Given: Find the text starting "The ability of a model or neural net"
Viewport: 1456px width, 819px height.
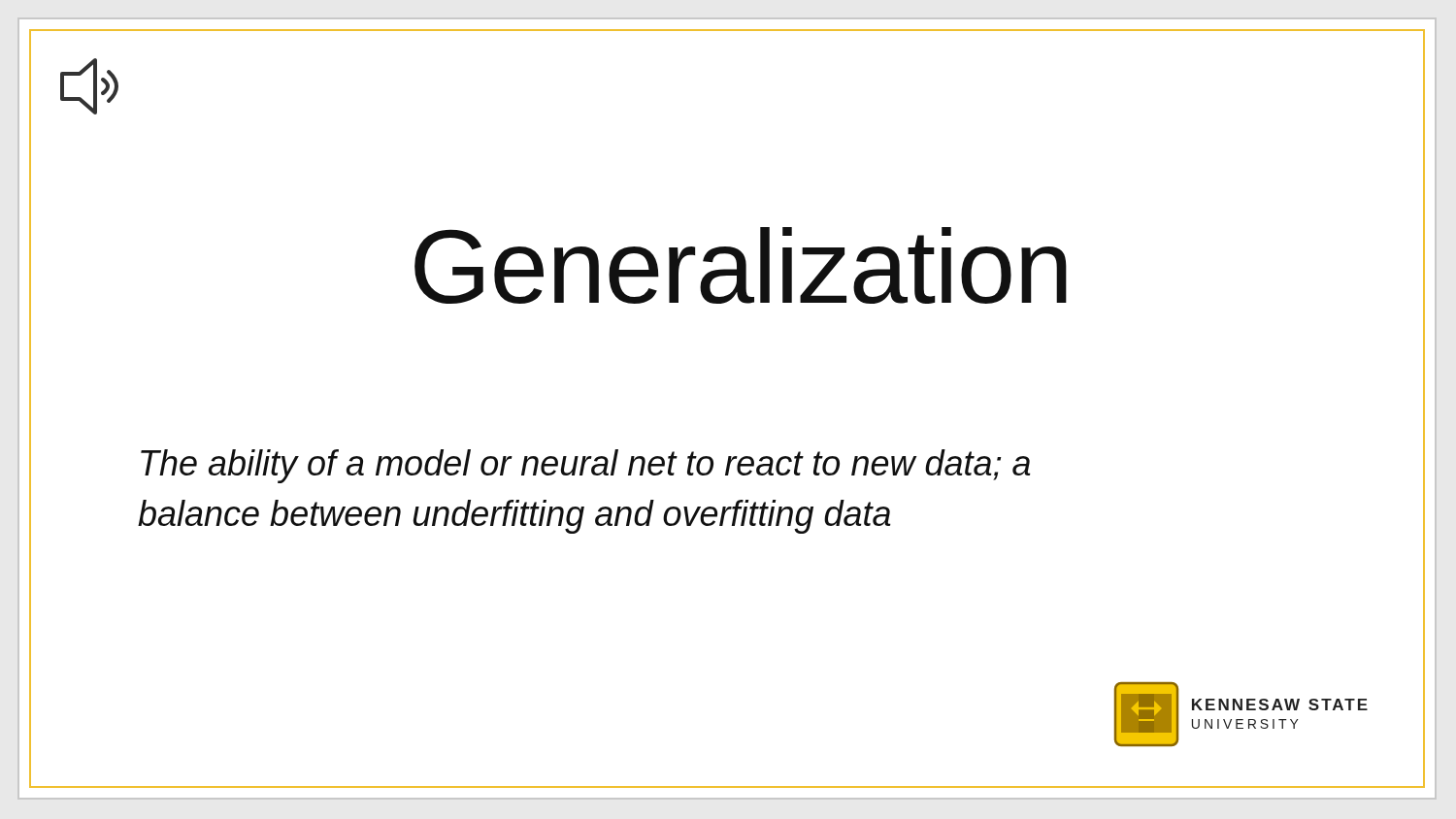Looking at the screenshot, I should 672,489.
